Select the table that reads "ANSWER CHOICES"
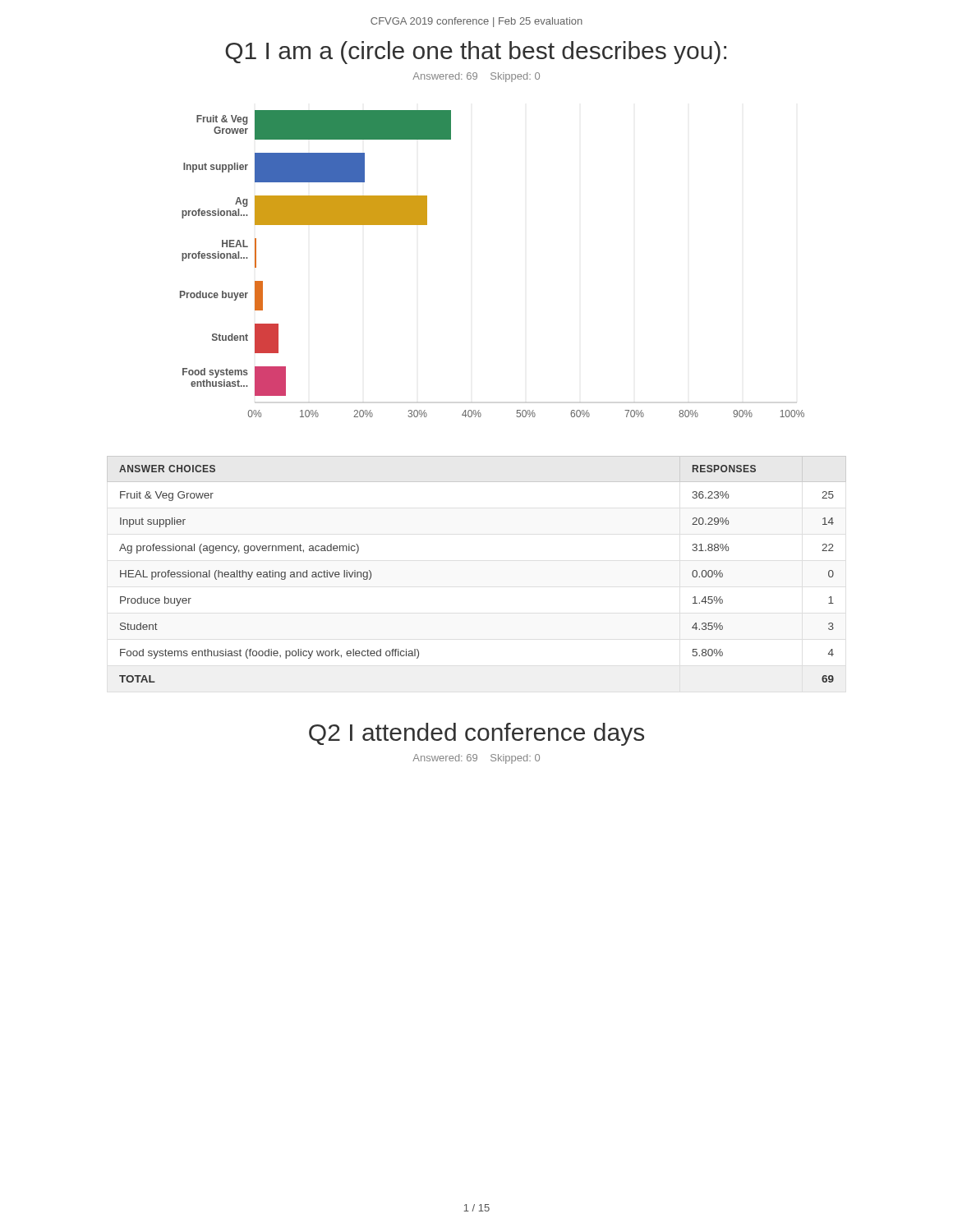The image size is (953, 1232). click(x=476, y=574)
